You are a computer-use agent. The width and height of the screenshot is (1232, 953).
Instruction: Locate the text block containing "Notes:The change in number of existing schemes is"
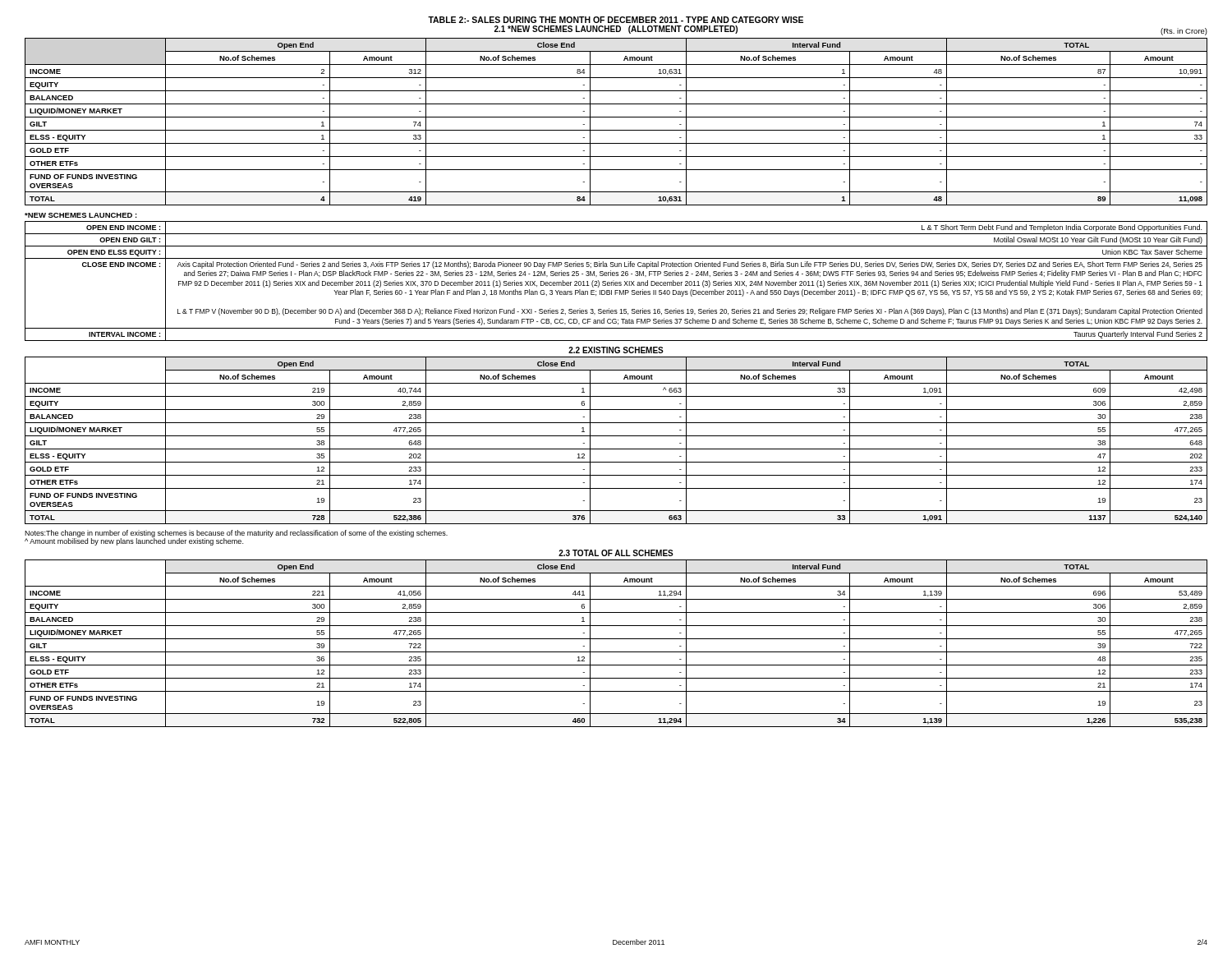point(236,538)
